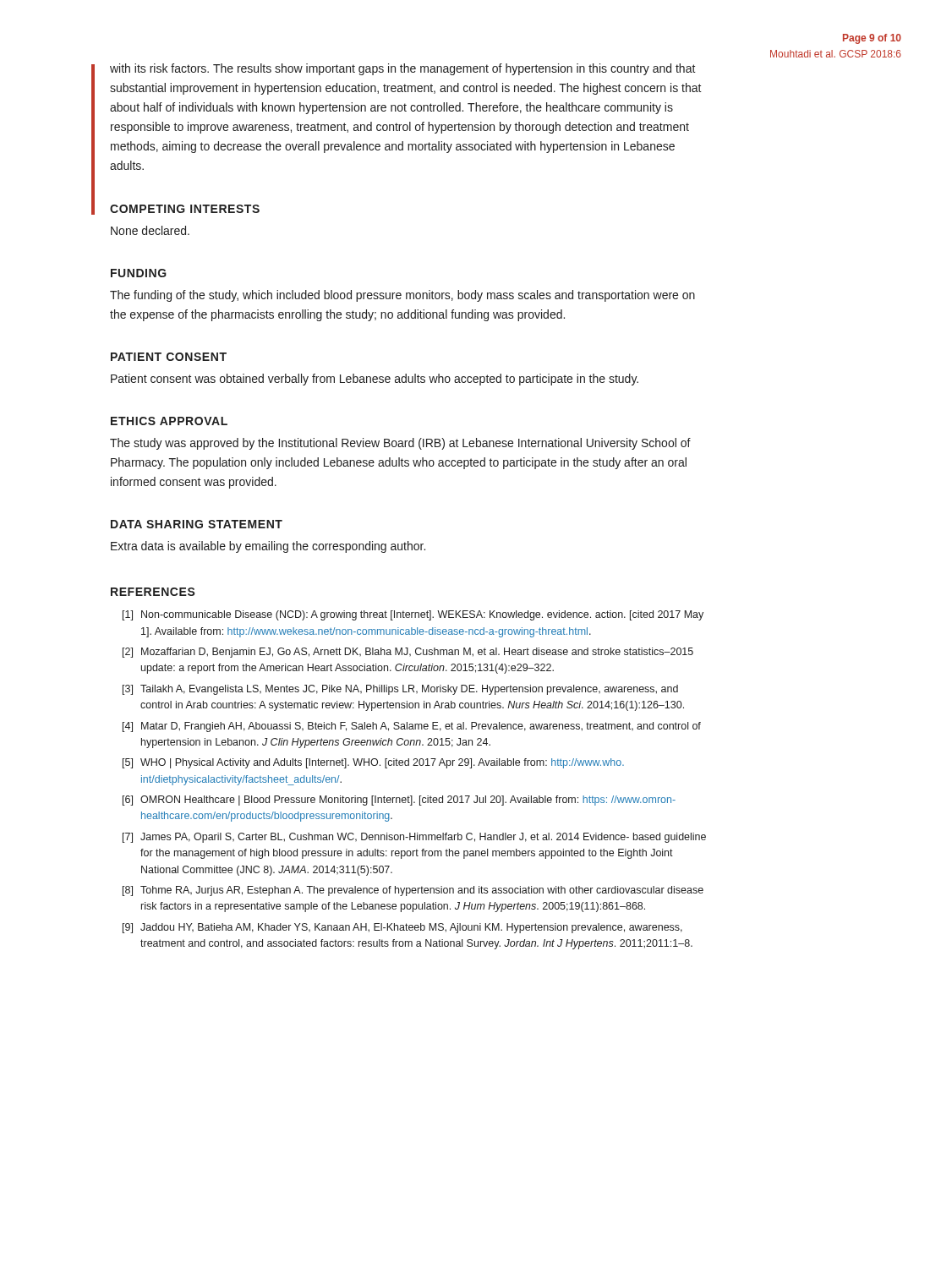Navigate to the passage starting "[4] Matar D, Frangieh AH, Abouassi S,"
Image resolution: width=952 pixels, height=1268 pixels.
[x=410, y=735]
